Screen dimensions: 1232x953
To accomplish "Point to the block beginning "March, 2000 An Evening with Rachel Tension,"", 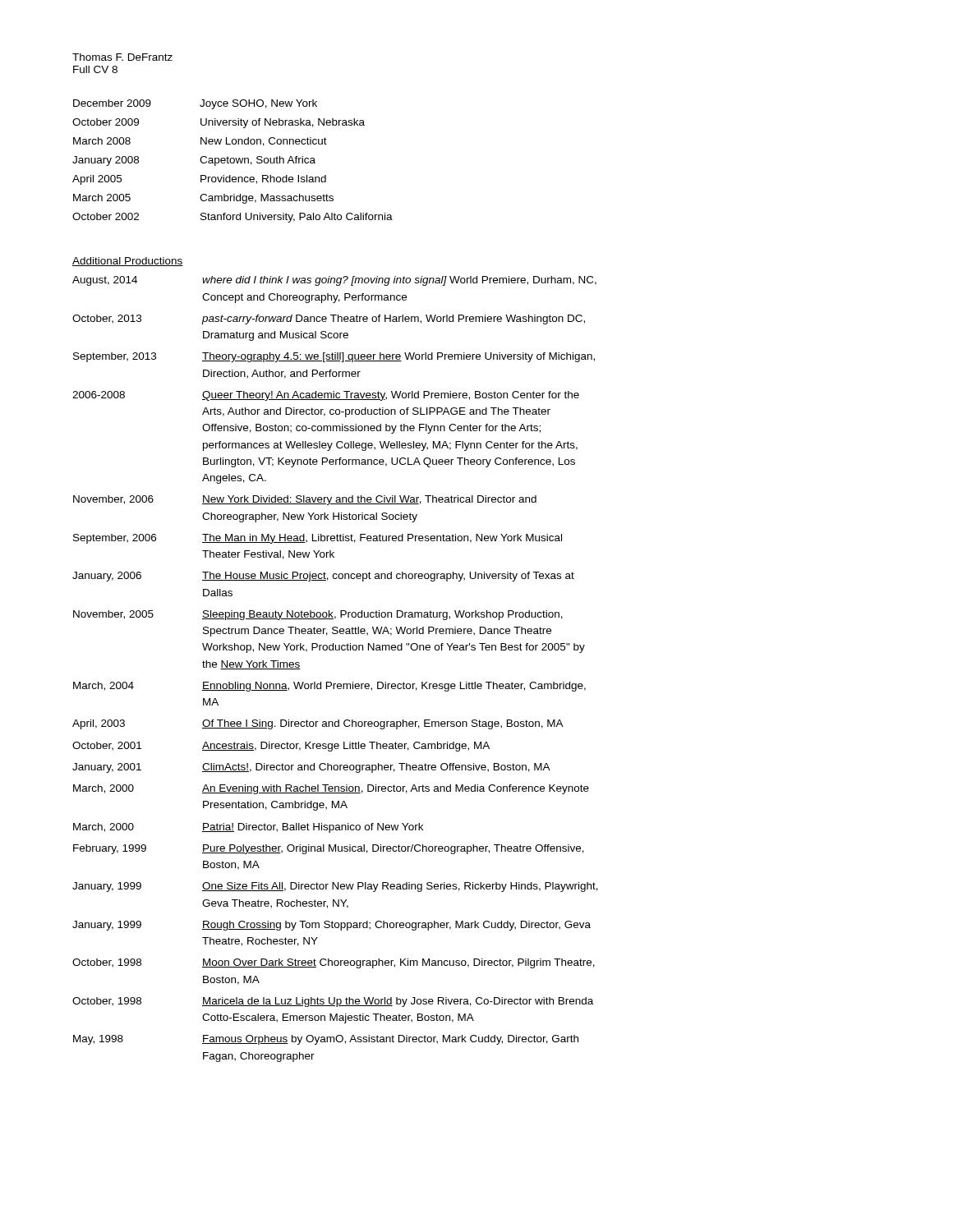I will (x=476, y=800).
